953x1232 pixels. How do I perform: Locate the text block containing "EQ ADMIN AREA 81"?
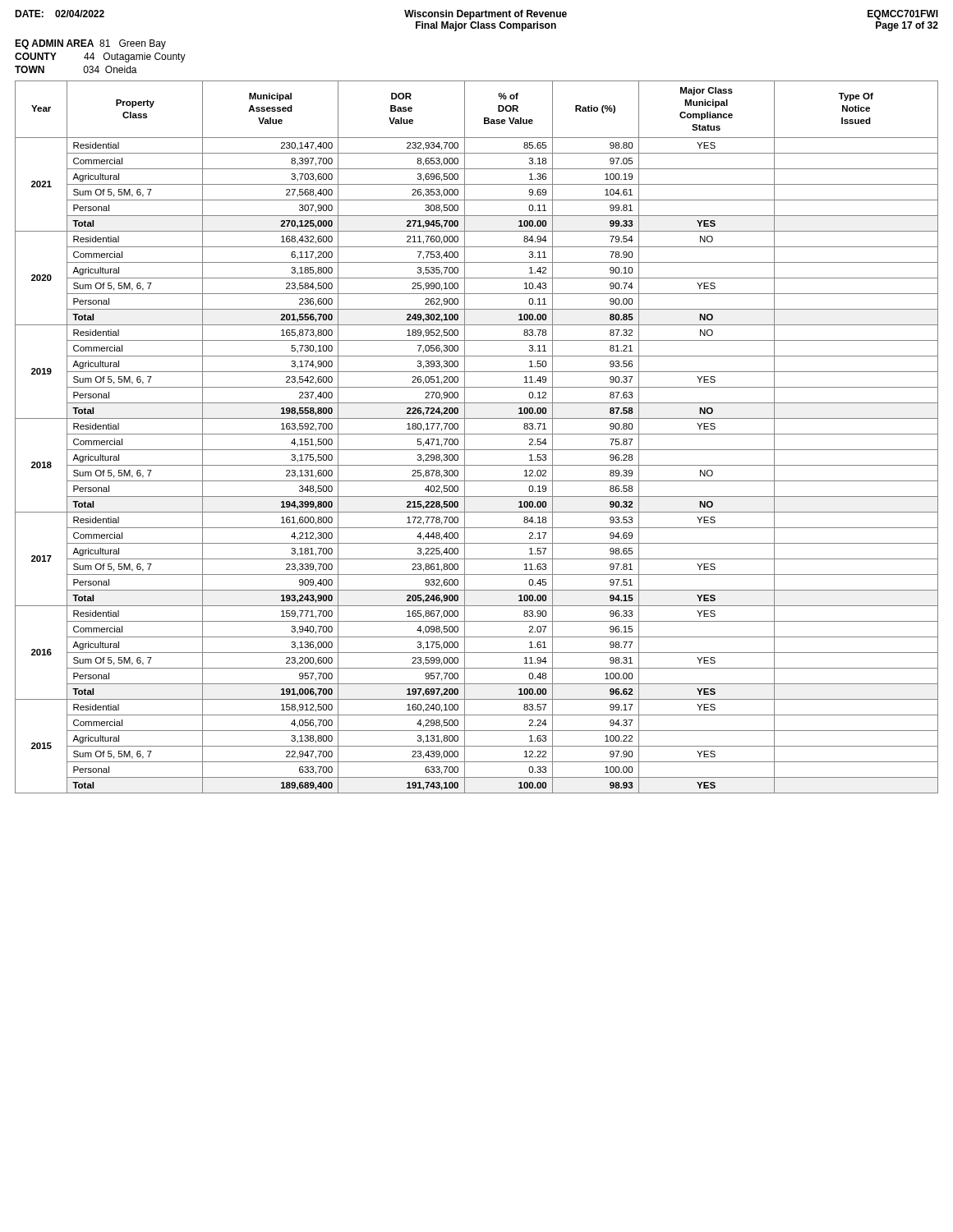pos(90,44)
